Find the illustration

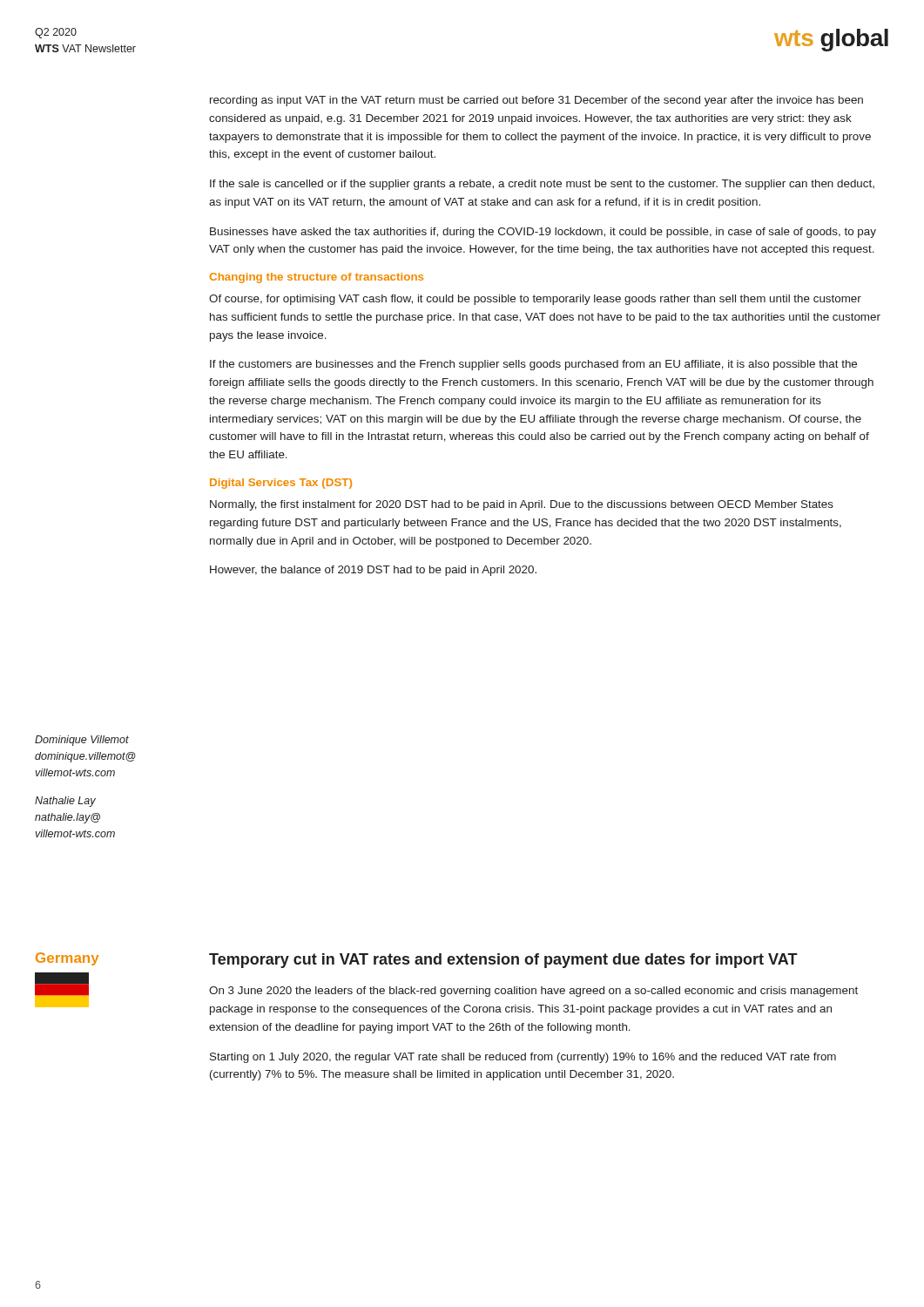click(x=115, y=991)
